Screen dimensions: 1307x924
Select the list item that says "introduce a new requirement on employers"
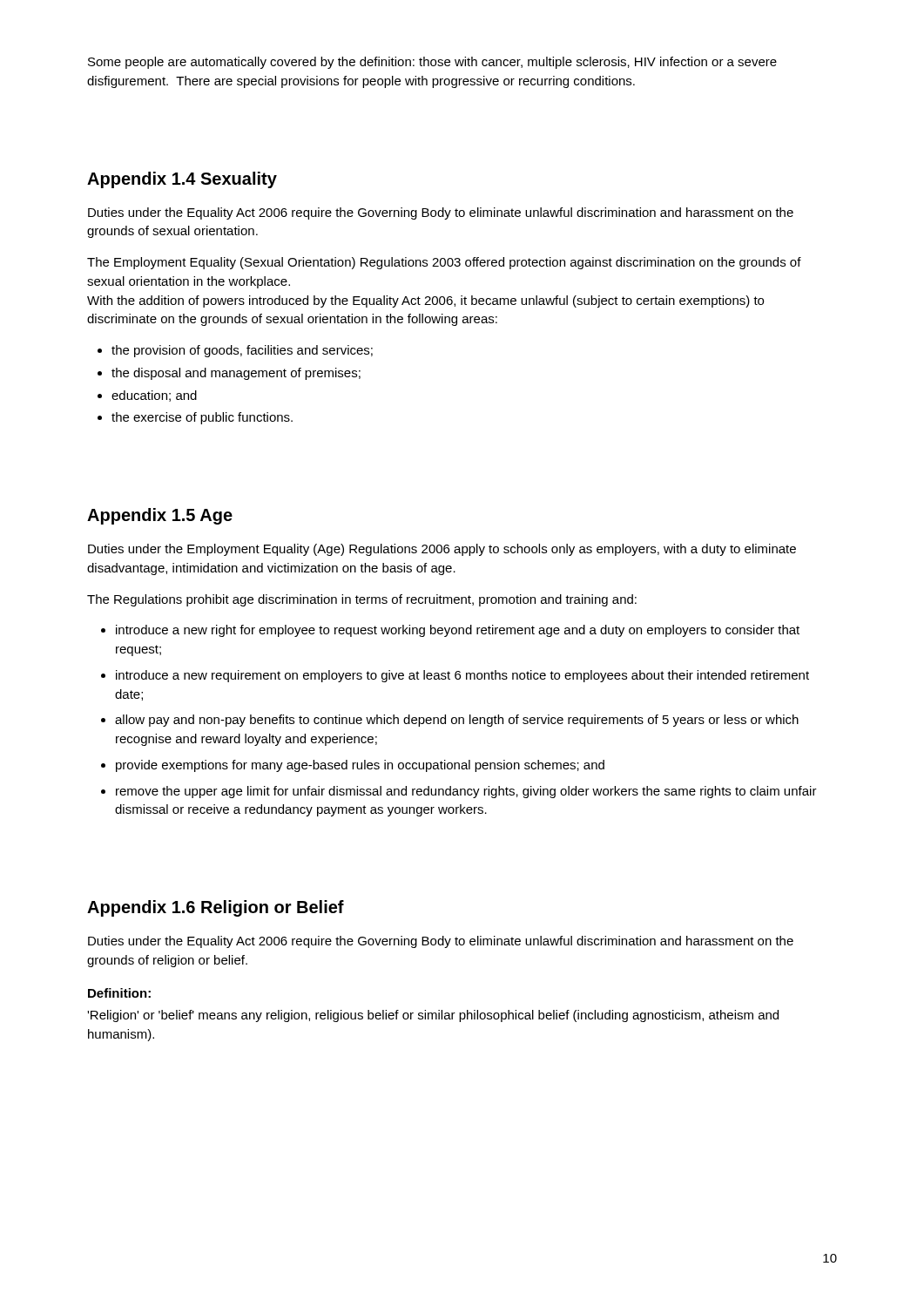pos(462,684)
